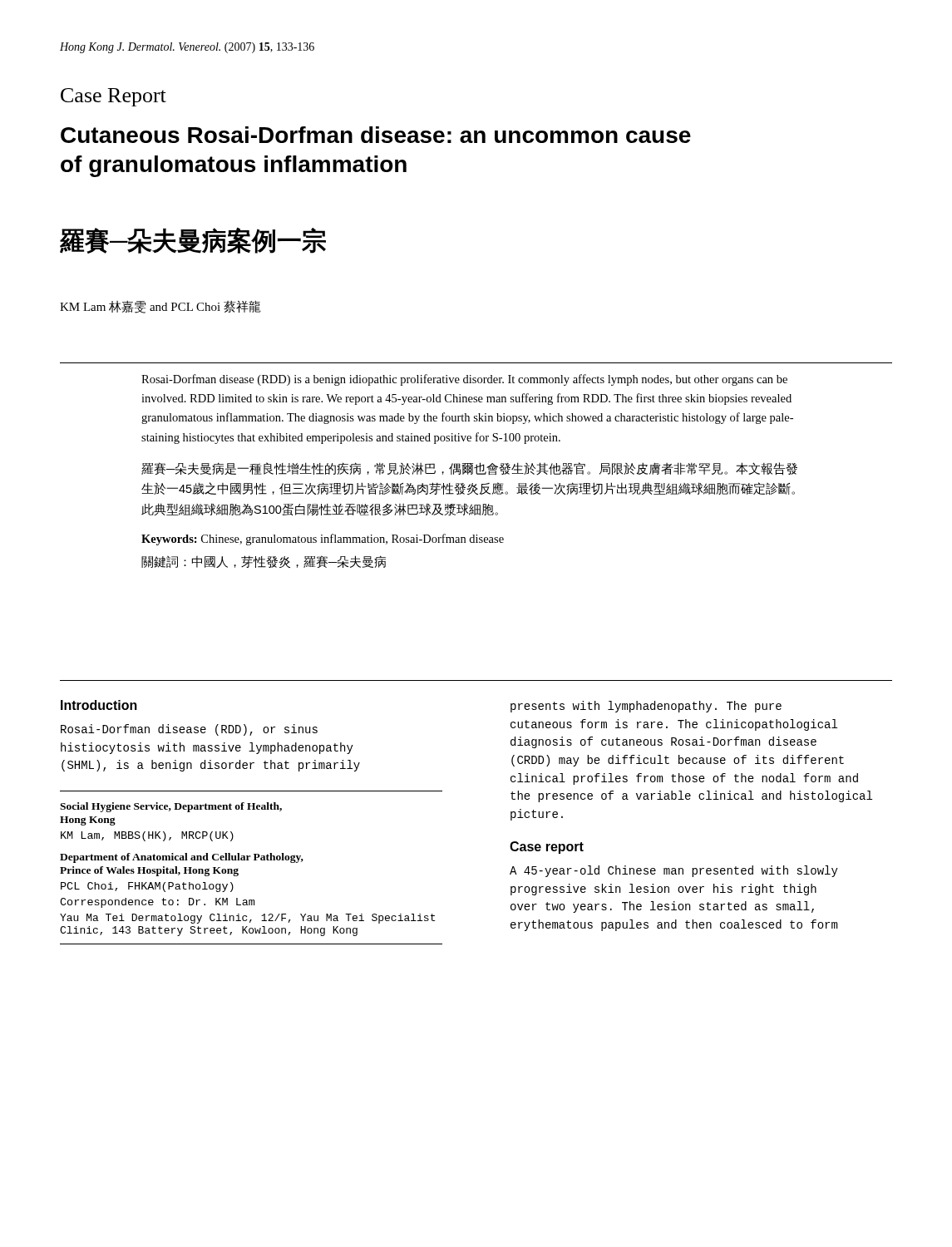Click where it says "Cutaneous Rosai-Dorfman disease: an uncommon causeof granulomatous inflammation"
Image resolution: width=952 pixels, height=1247 pixels.
(x=476, y=150)
